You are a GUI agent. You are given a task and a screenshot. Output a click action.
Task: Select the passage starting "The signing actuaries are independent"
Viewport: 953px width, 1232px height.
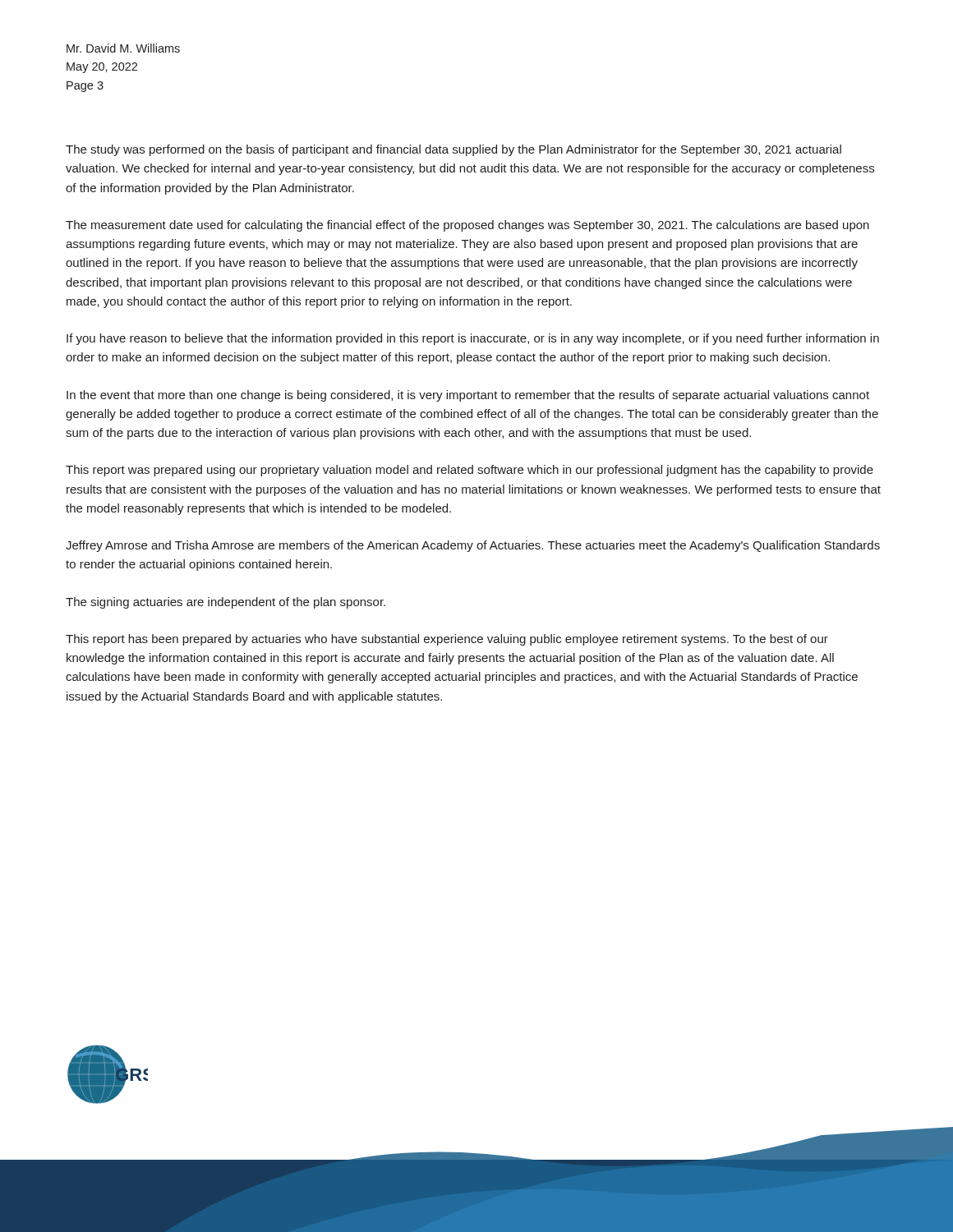pos(226,601)
